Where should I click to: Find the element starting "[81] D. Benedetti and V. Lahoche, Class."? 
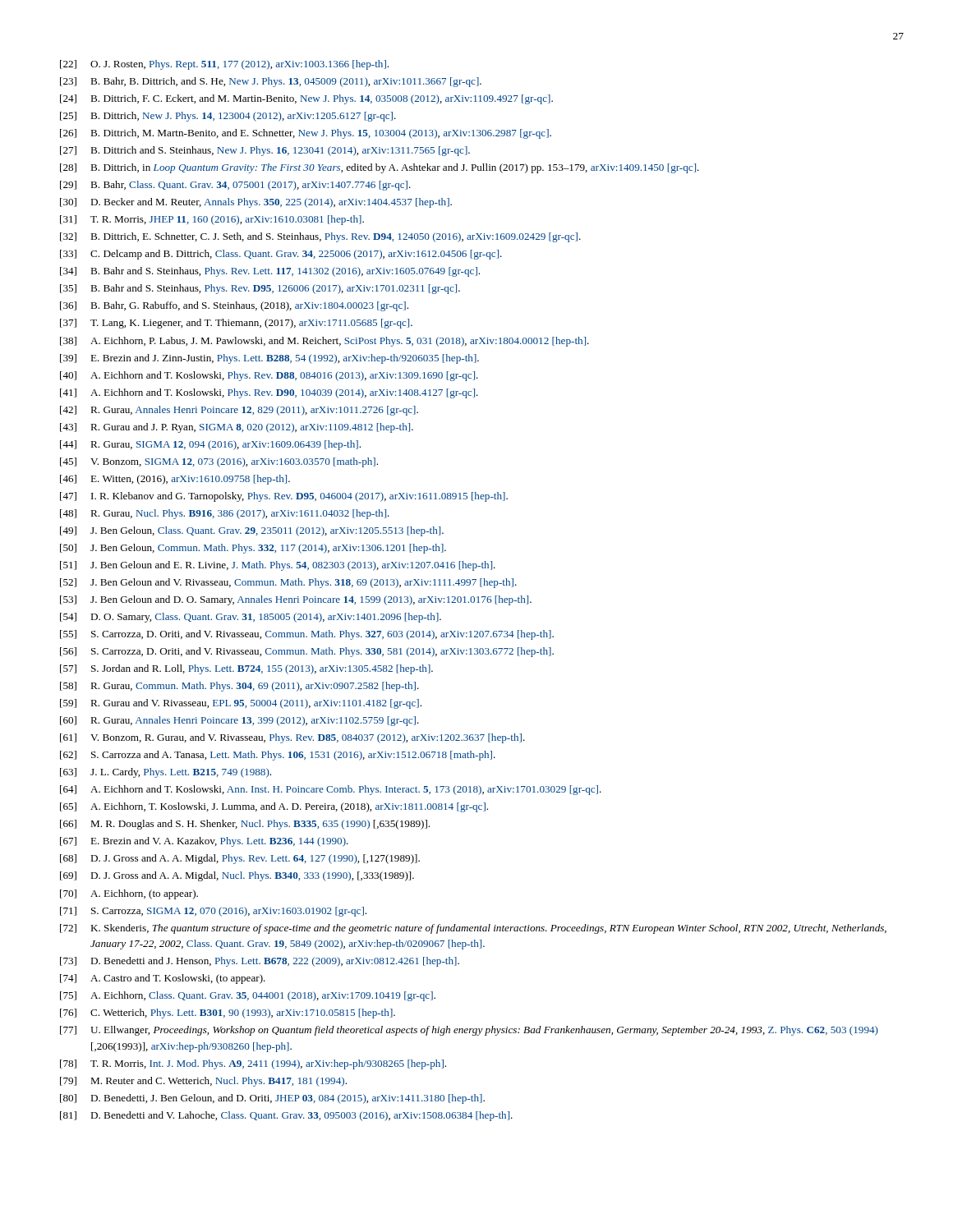coord(481,1115)
